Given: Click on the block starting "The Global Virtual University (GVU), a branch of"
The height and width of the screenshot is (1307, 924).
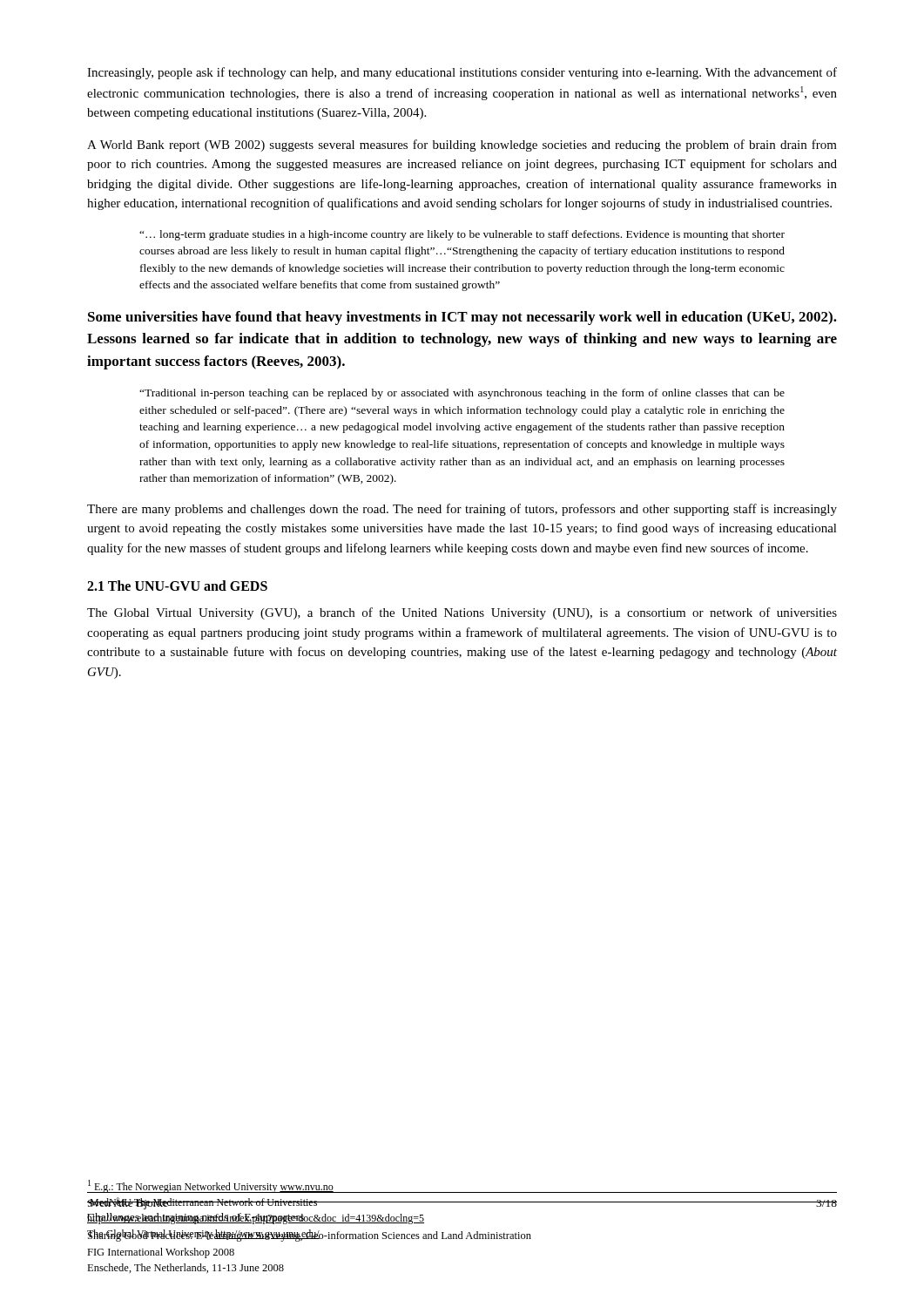Looking at the screenshot, I should (x=462, y=642).
